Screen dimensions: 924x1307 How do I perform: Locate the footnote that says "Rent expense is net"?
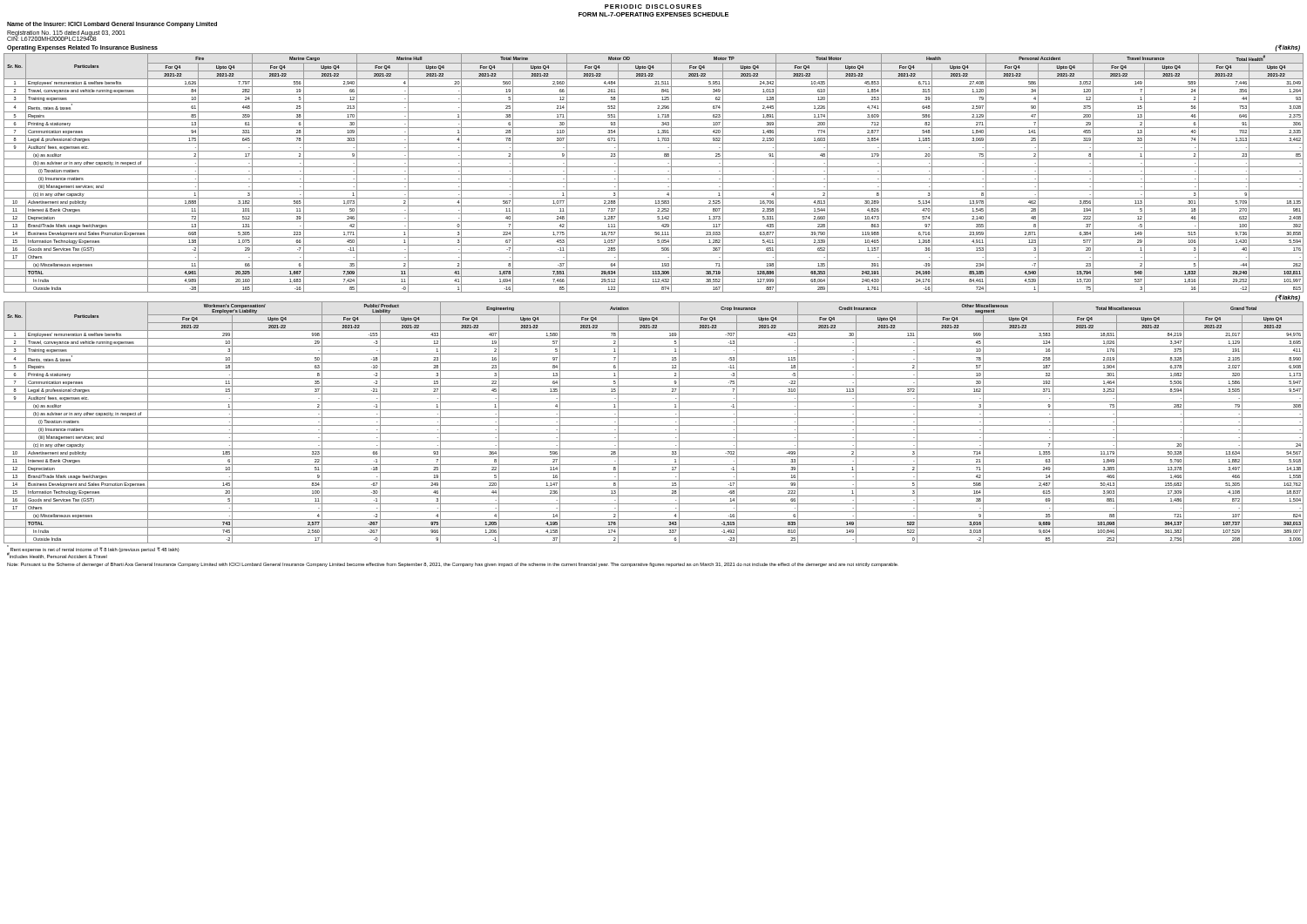point(93,553)
